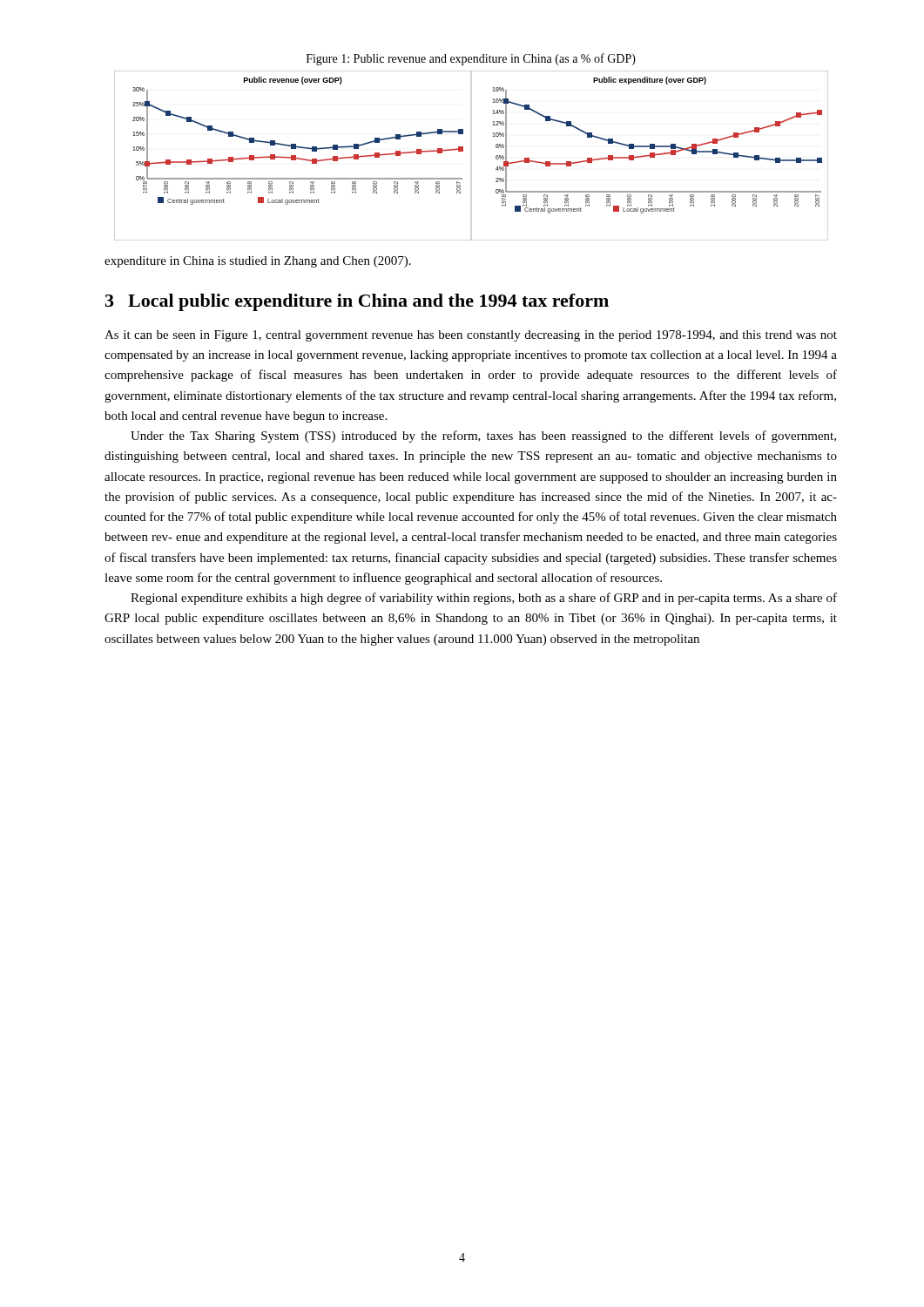The height and width of the screenshot is (1307, 924).
Task: Find the line chart
Action: coord(471,156)
